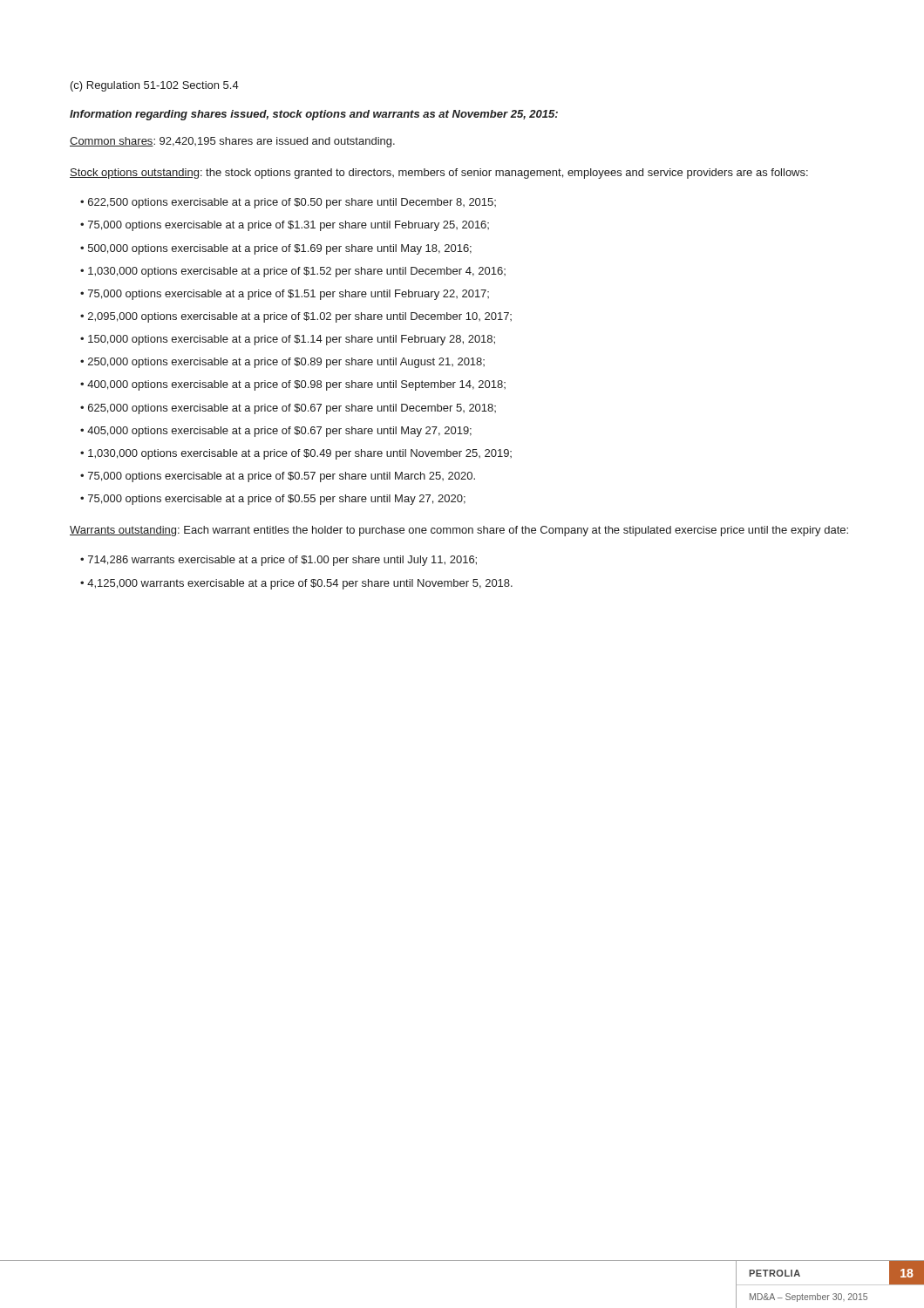Where is the passage that starts "2,095,000 options exercisable at a price of"?
924x1308 pixels.
[x=300, y=316]
